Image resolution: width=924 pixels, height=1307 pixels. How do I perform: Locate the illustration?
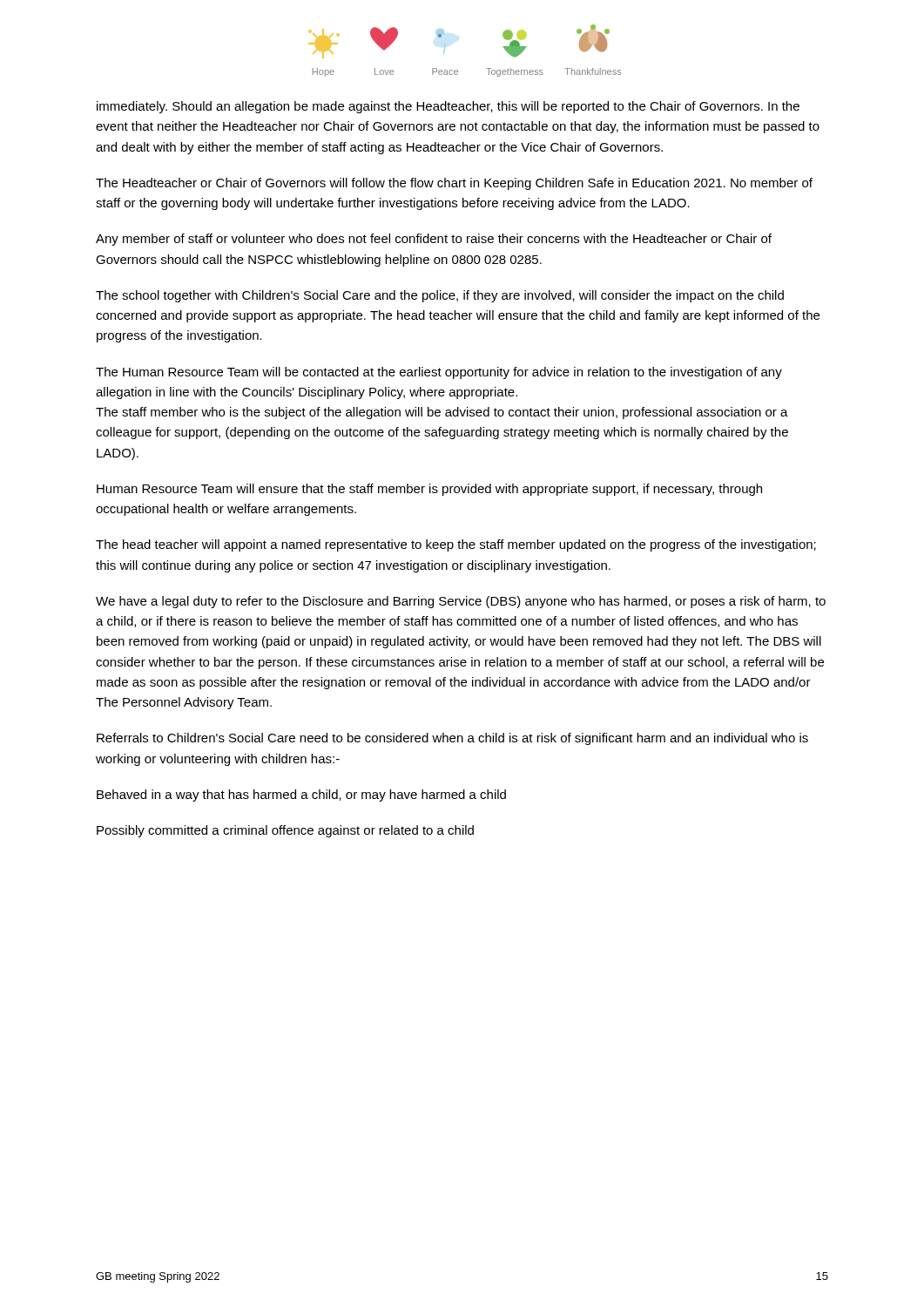[x=462, y=61]
